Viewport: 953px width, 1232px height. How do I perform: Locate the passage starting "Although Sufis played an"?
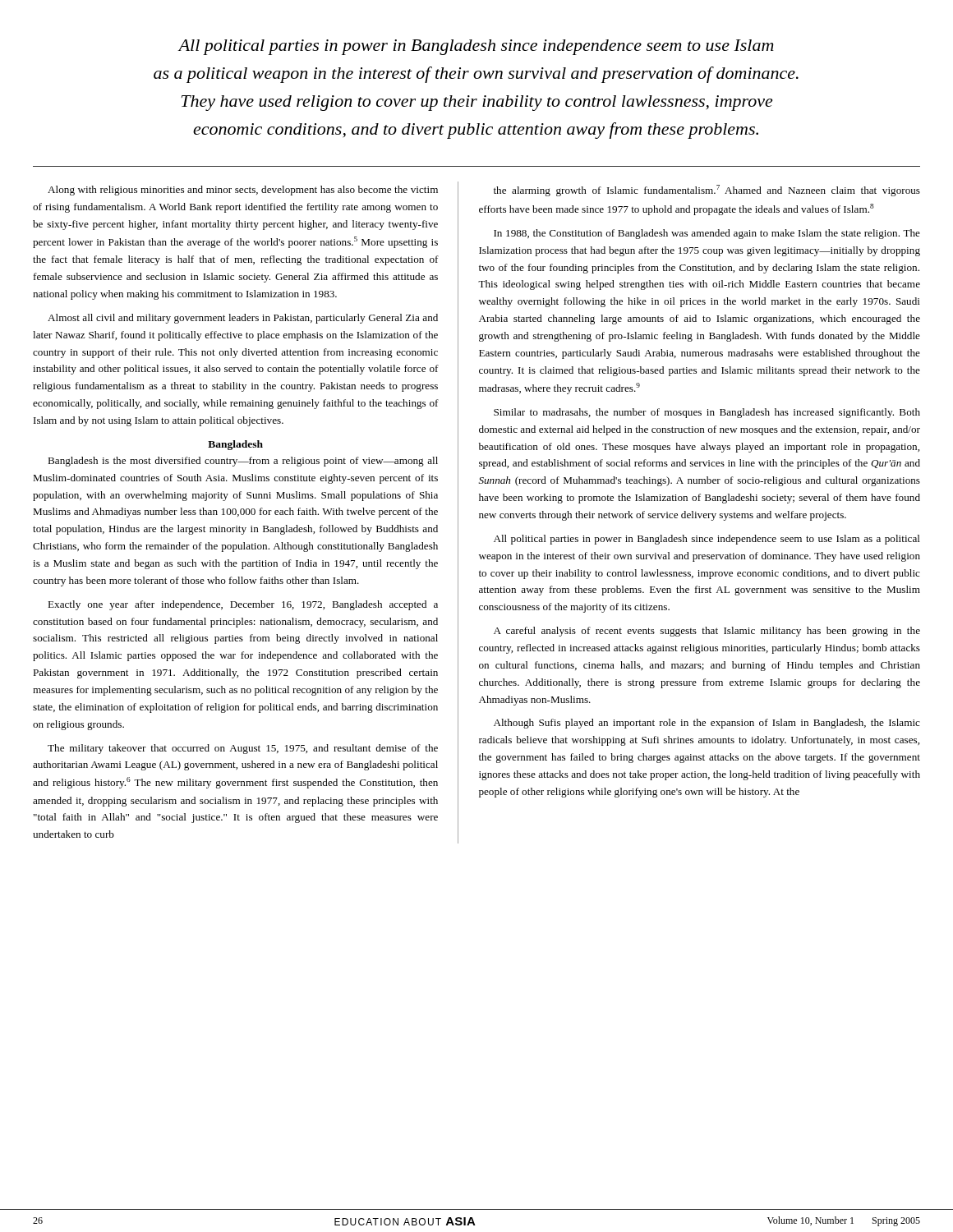699,758
